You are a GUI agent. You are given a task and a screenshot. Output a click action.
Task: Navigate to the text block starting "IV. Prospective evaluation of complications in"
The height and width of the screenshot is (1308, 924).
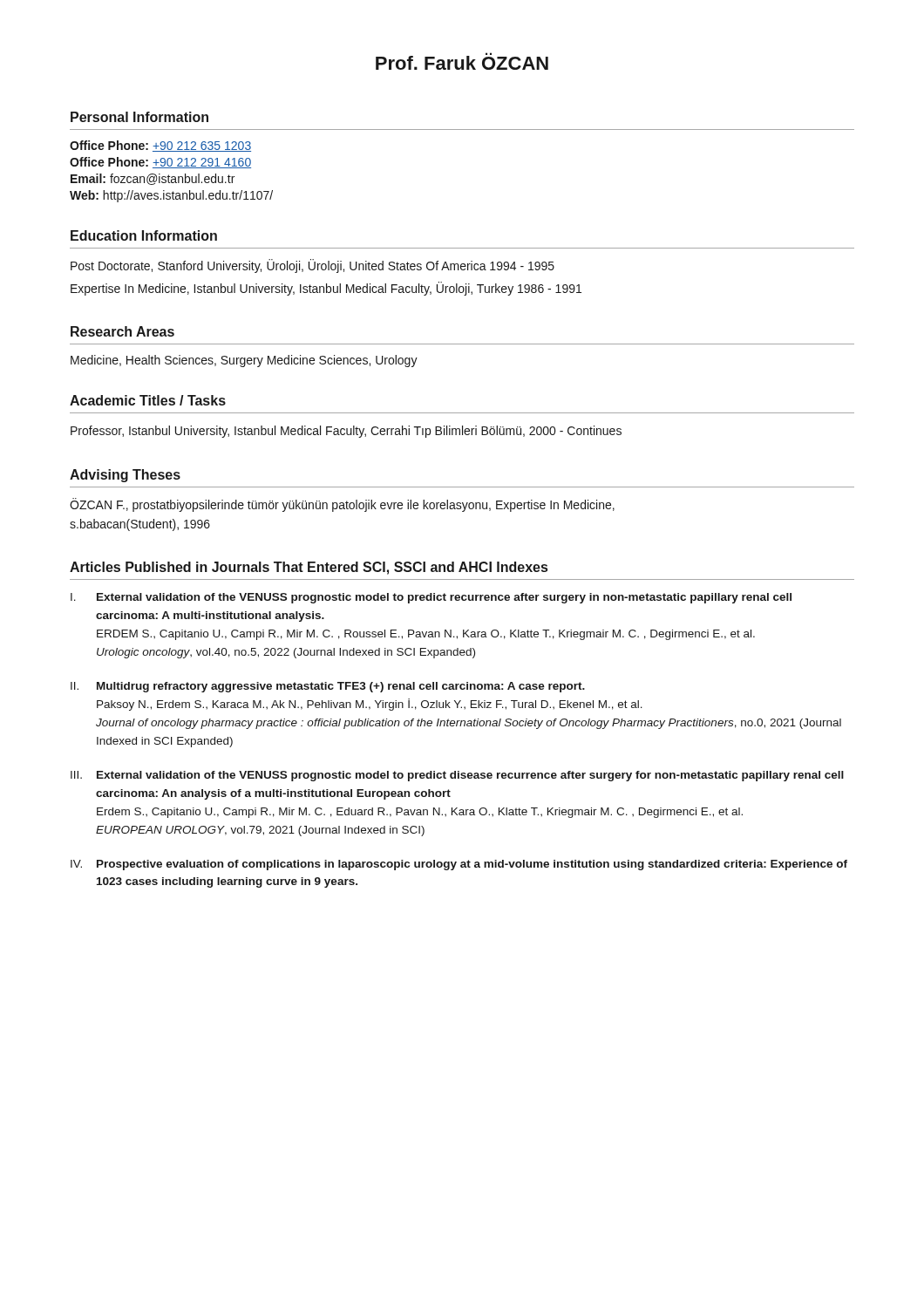pos(462,873)
